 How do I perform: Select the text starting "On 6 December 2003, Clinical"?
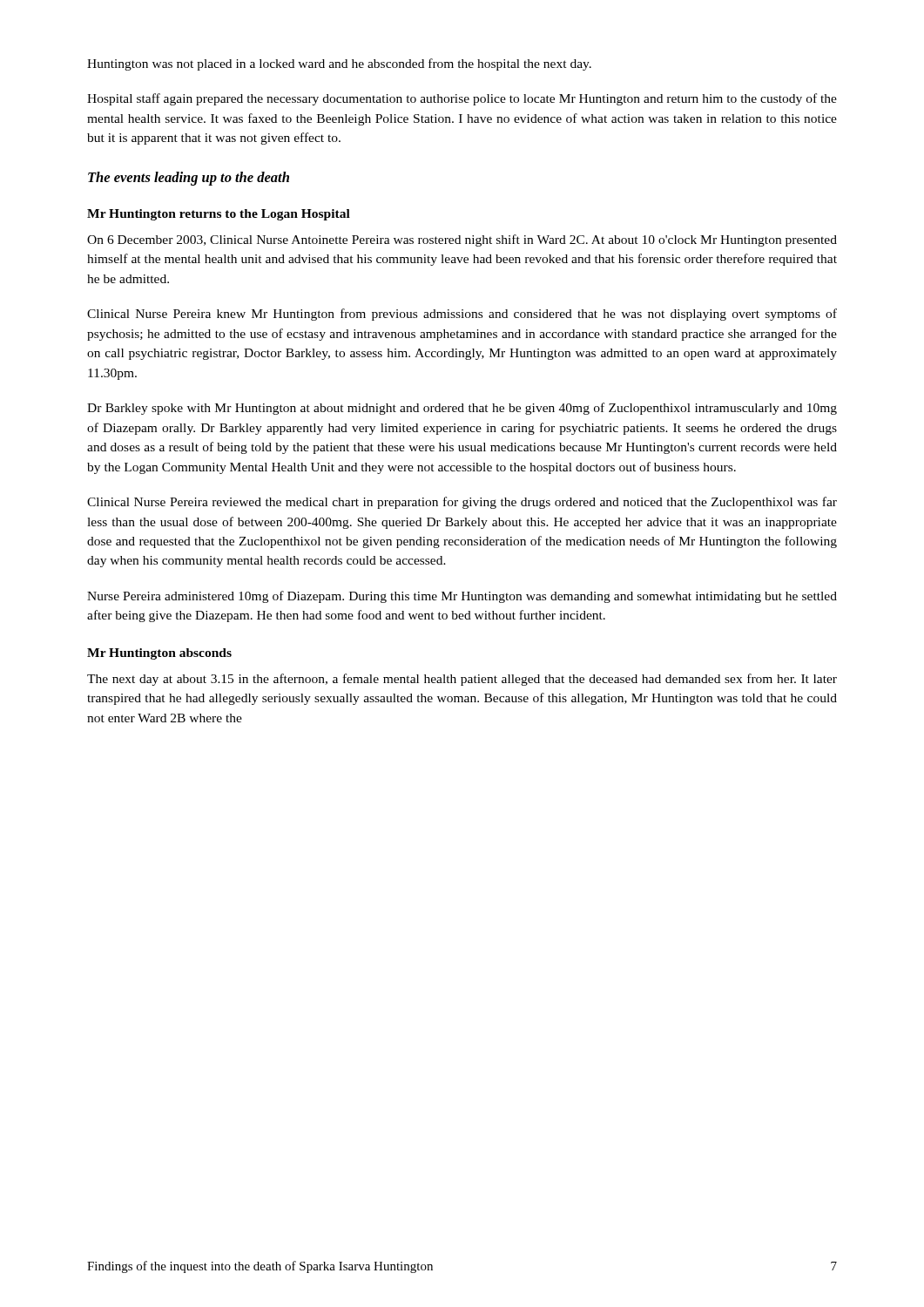coord(462,259)
